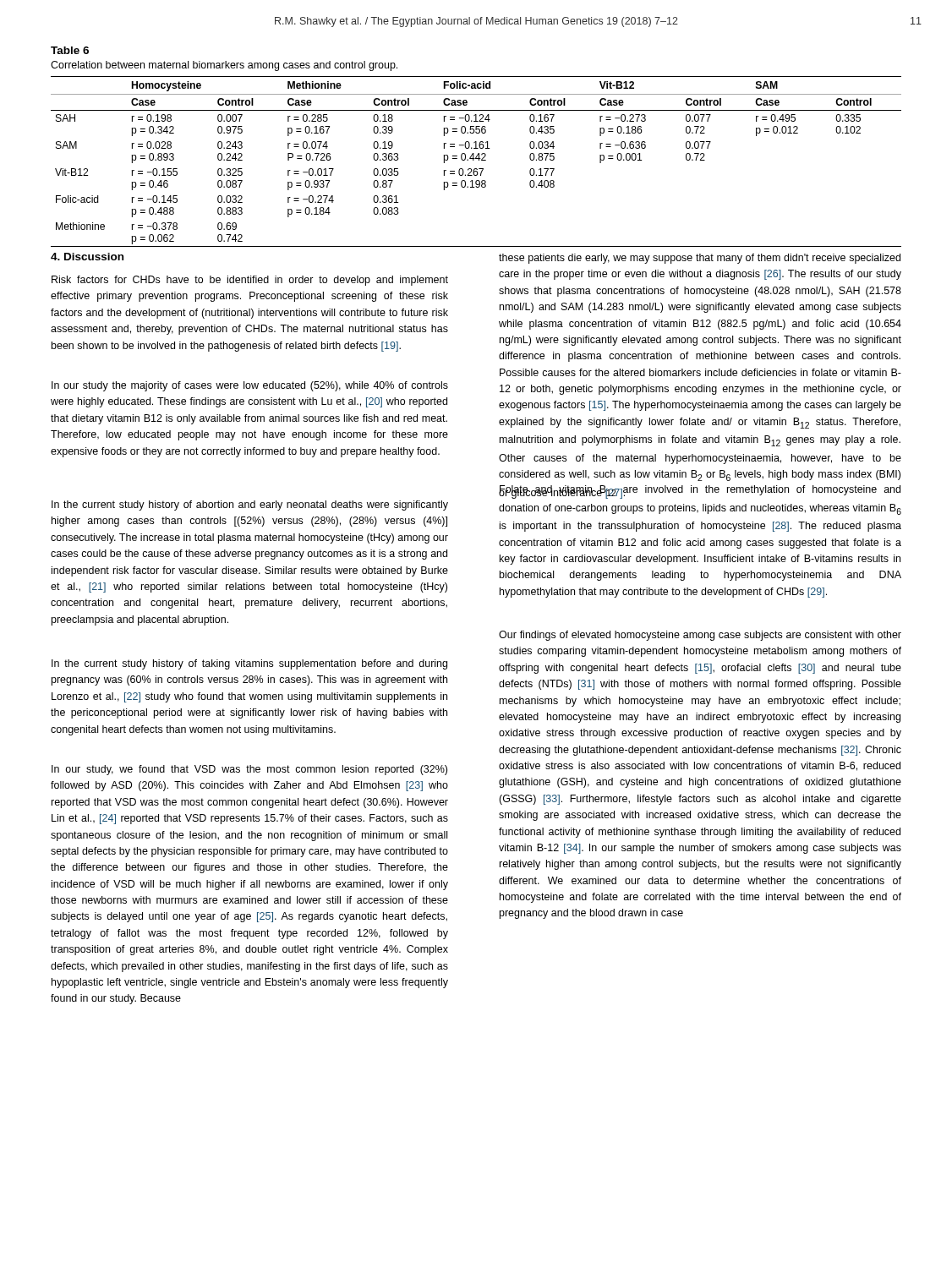The height and width of the screenshot is (1268, 952).
Task: Click on the table containing "0.361 0.083"
Action: 476,161
